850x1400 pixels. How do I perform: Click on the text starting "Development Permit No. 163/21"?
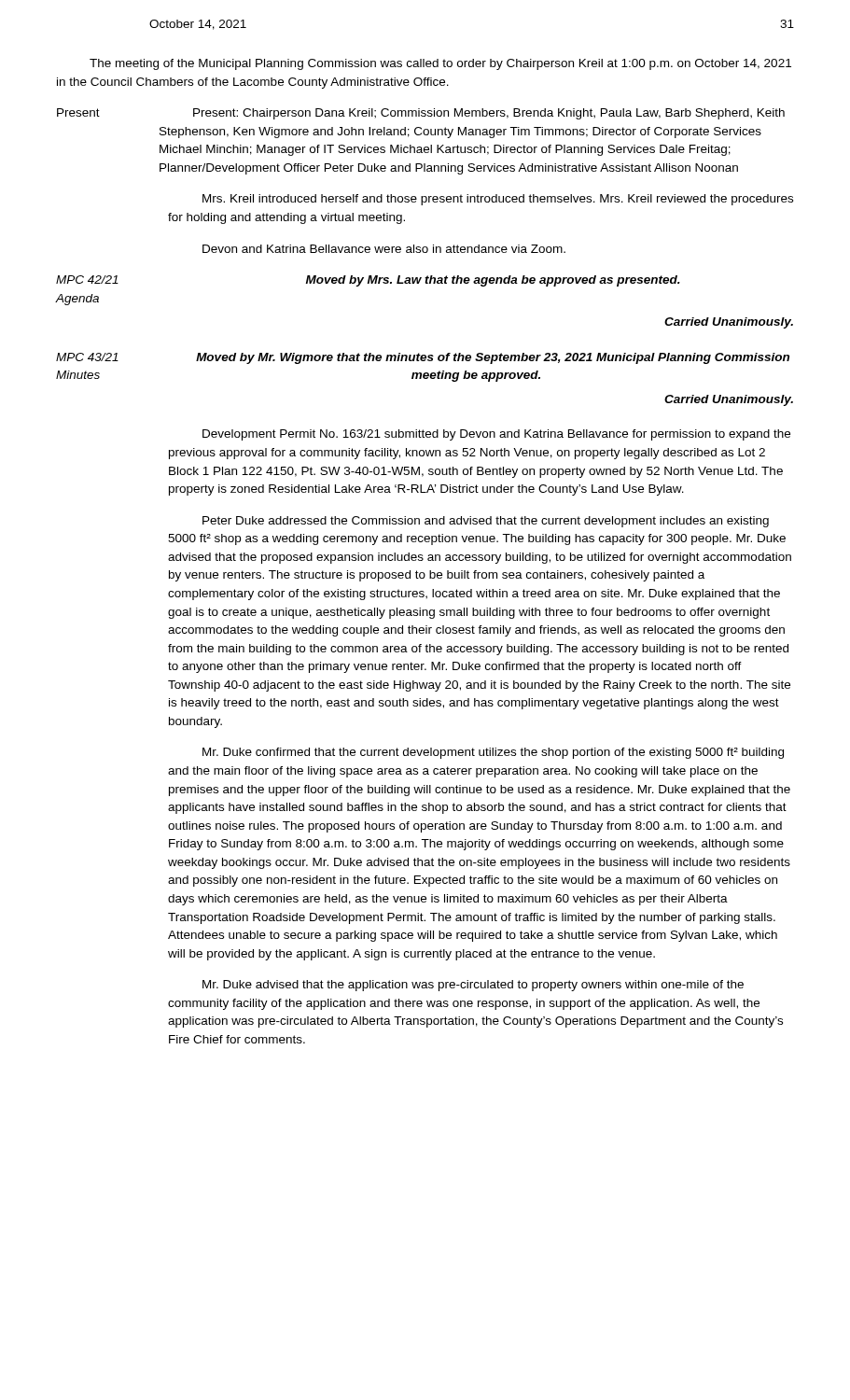tap(481, 462)
